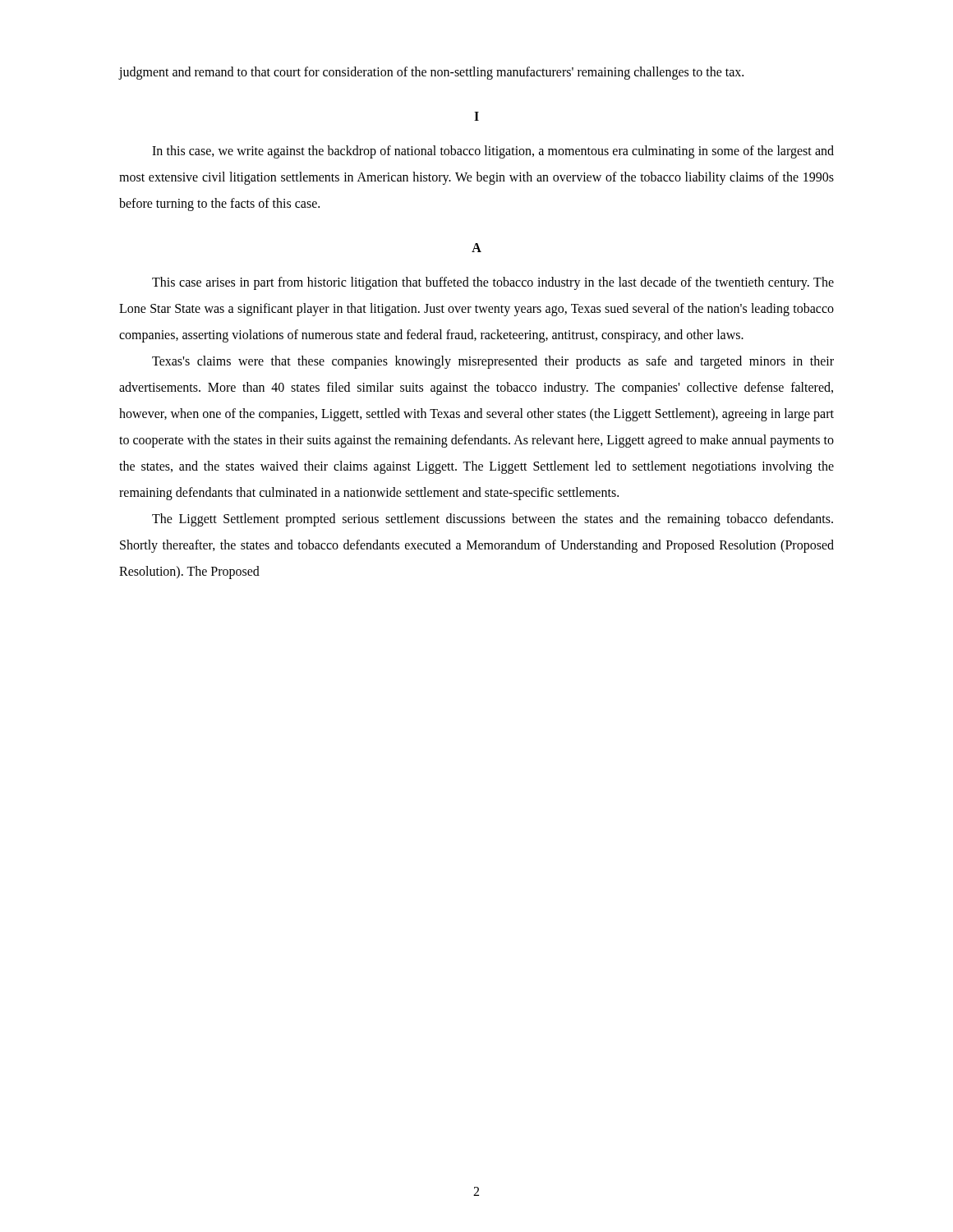This screenshot has height=1232, width=953.
Task: Locate the region starting "This case arises"
Action: pyautogui.click(x=476, y=308)
